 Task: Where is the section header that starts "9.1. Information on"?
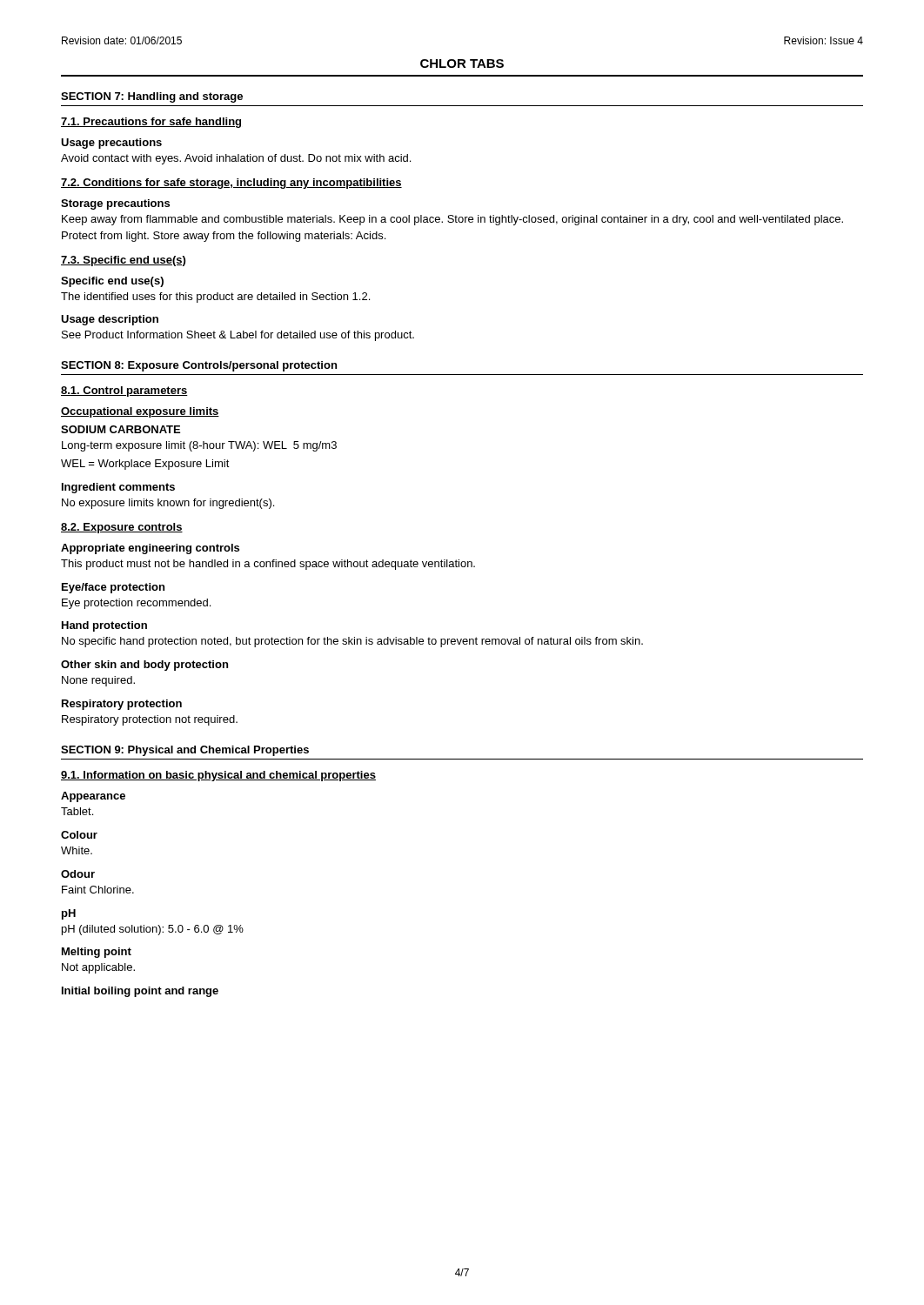coord(218,775)
